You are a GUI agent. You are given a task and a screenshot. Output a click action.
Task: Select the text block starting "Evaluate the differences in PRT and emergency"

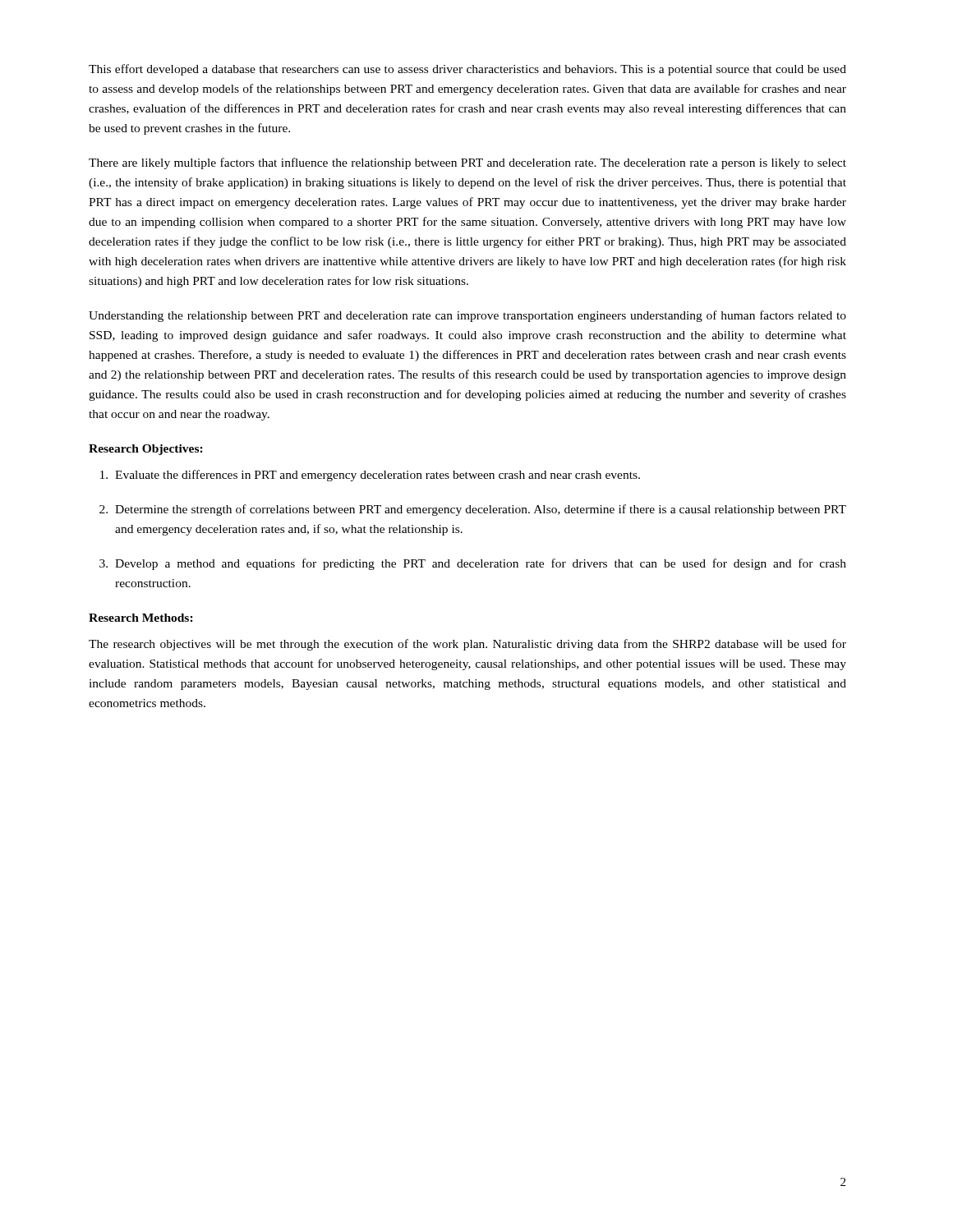(x=467, y=475)
